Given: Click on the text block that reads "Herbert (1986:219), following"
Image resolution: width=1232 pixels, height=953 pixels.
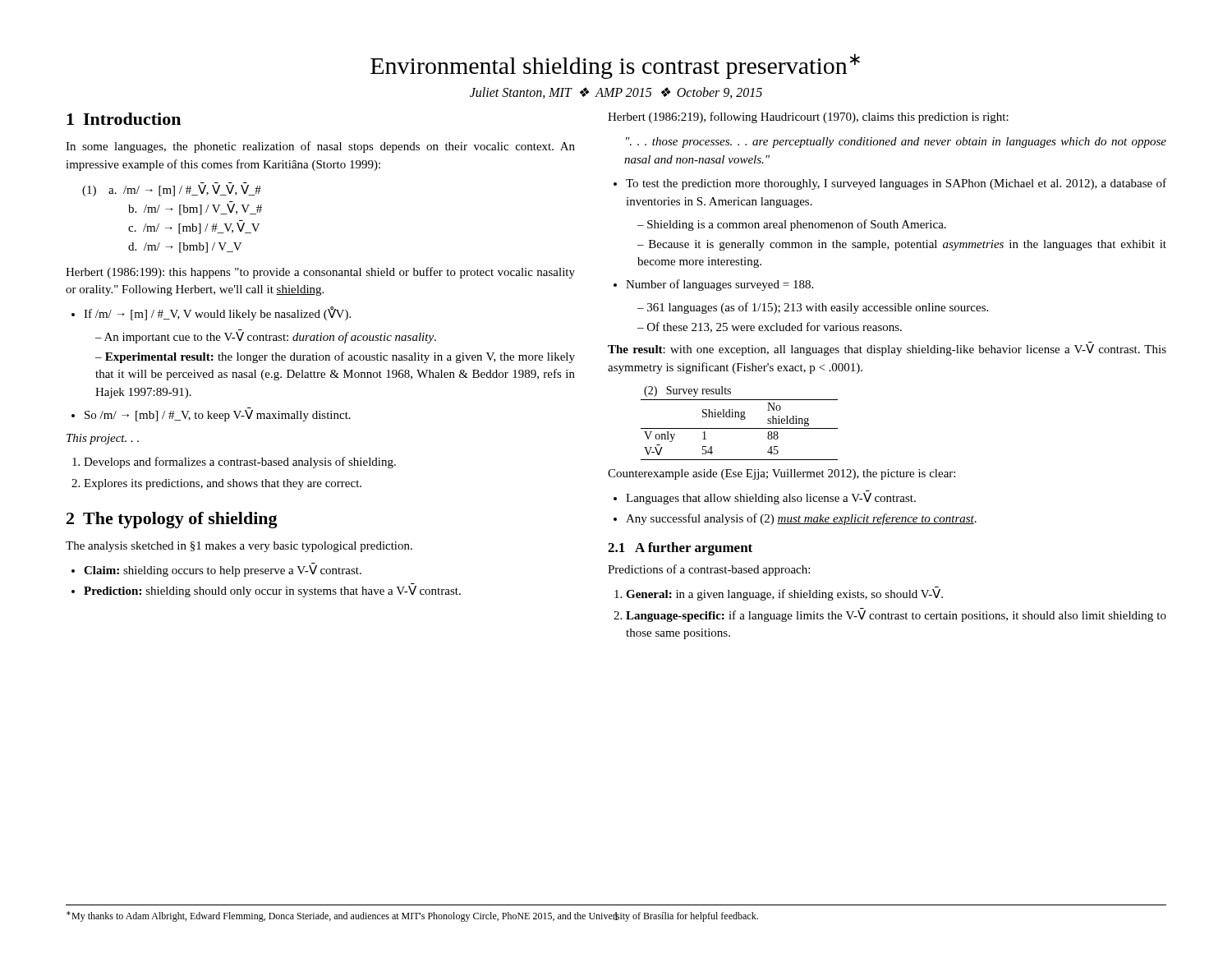Looking at the screenshot, I should (887, 117).
